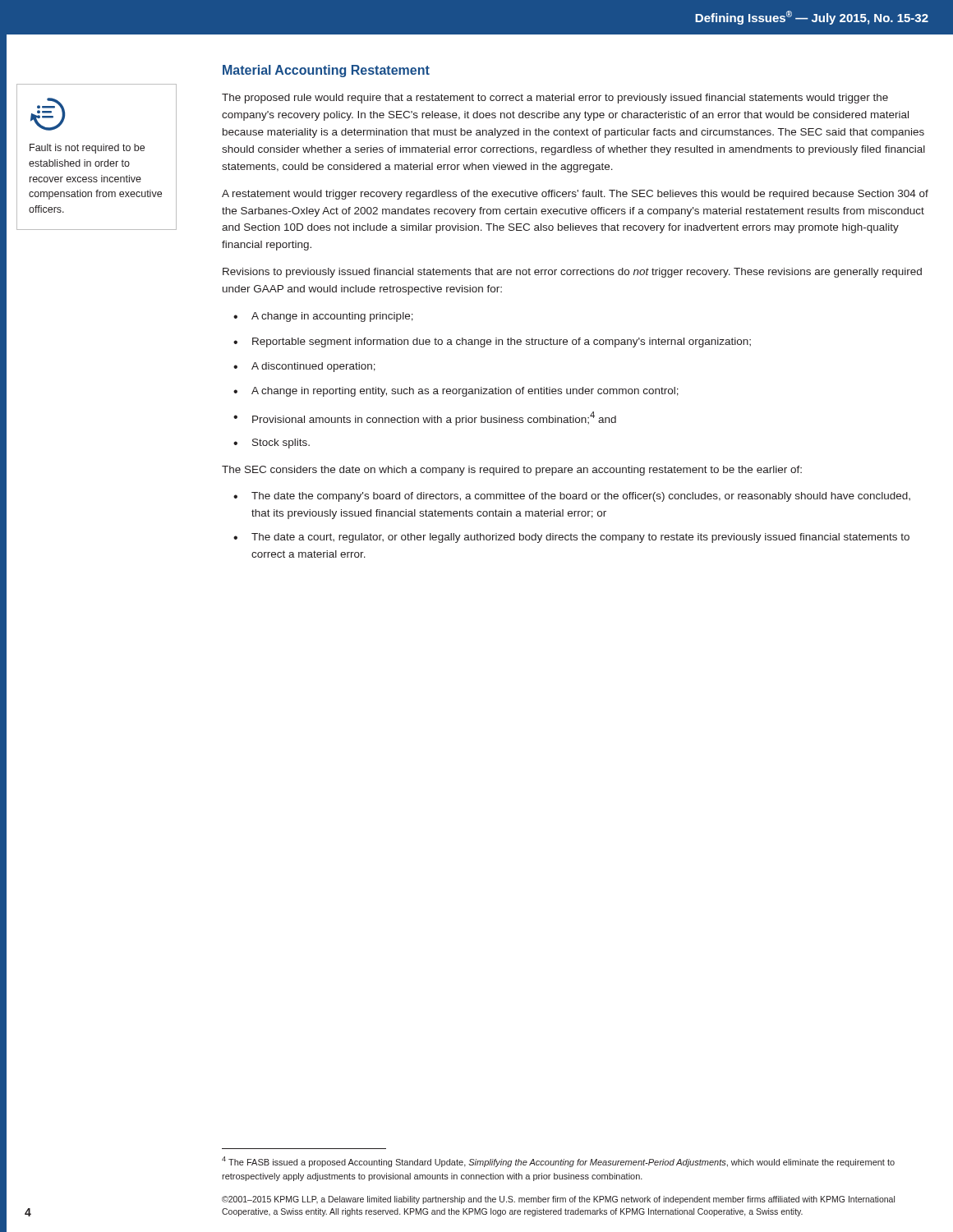The height and width of the screenshot is (1232, 953).
Task: Where does it say "• Stock splits."?
Action: [x=272, y=444]
